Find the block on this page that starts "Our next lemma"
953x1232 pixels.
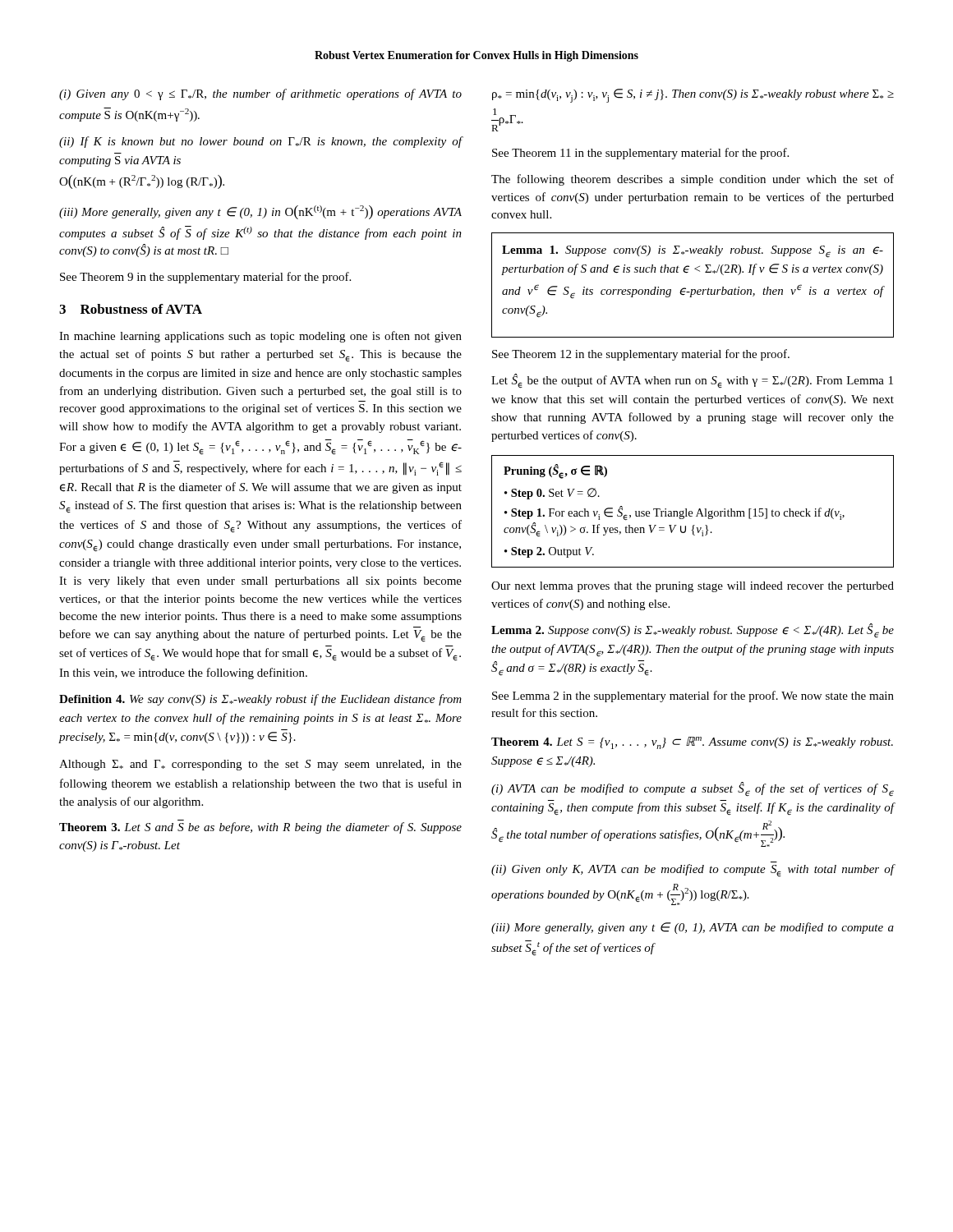click(693, 595)
